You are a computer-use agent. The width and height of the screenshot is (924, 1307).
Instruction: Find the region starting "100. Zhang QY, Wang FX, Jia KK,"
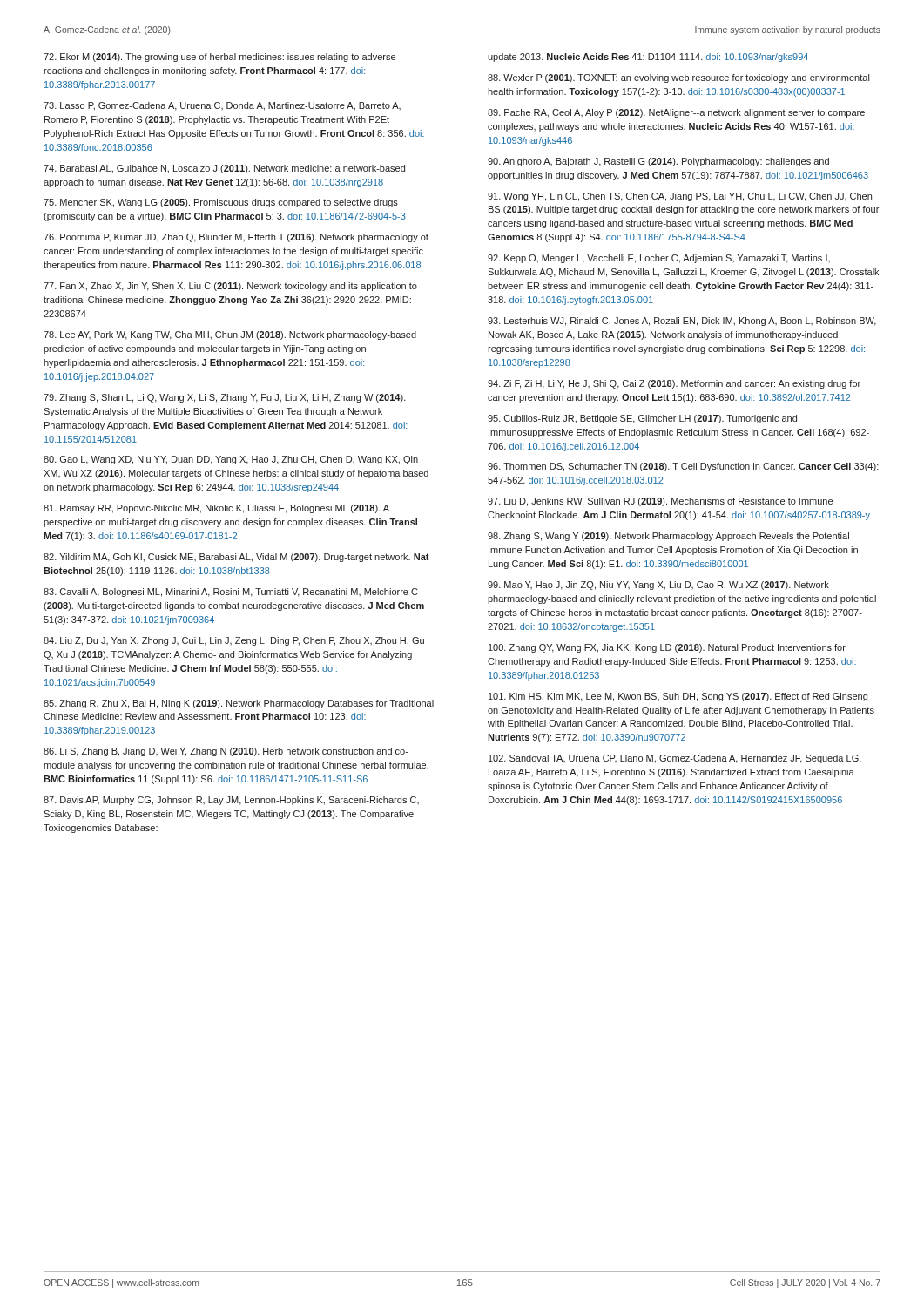coord(672,661)
